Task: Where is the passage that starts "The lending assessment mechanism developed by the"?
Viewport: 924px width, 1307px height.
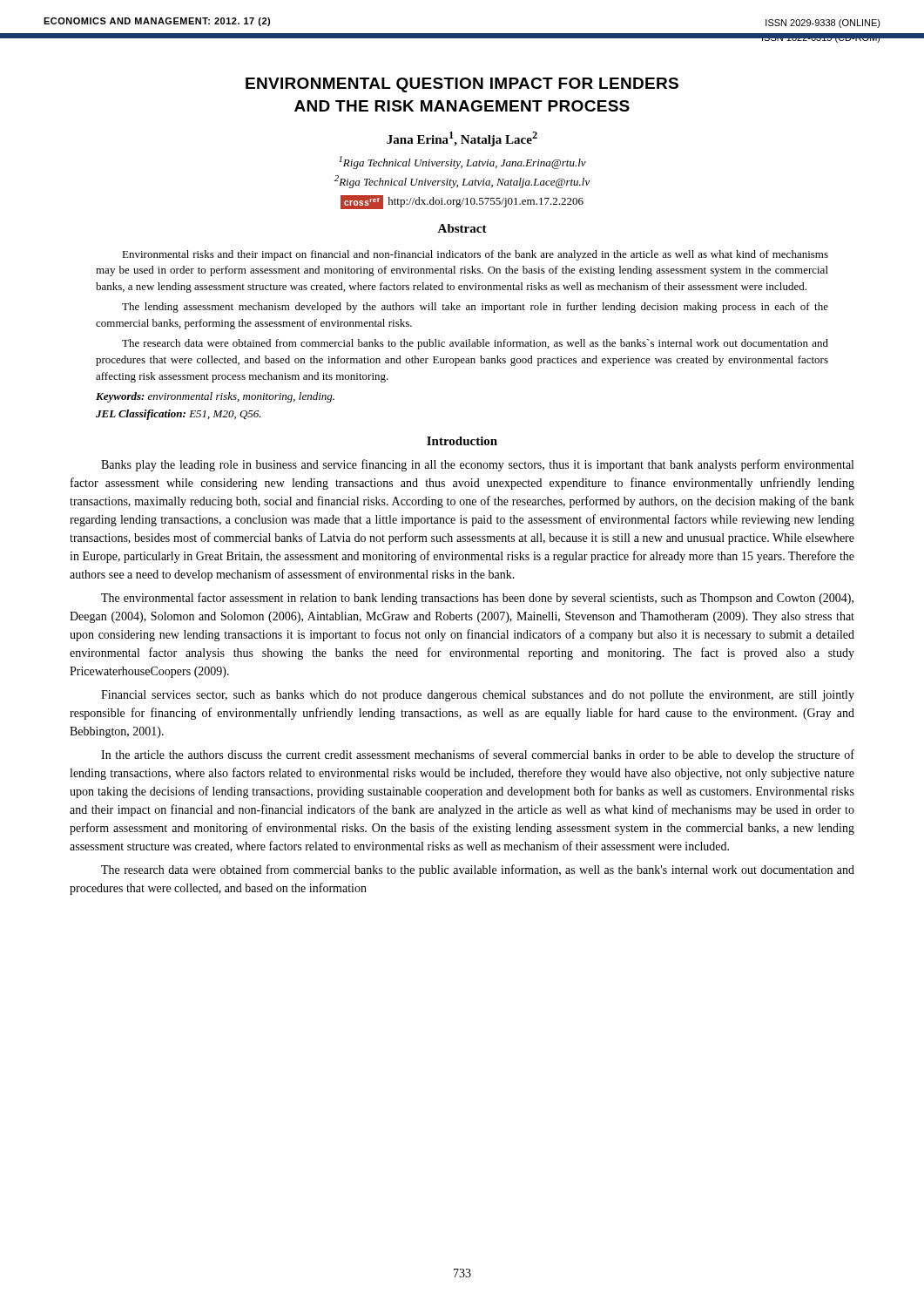Action: pos(462,315)
